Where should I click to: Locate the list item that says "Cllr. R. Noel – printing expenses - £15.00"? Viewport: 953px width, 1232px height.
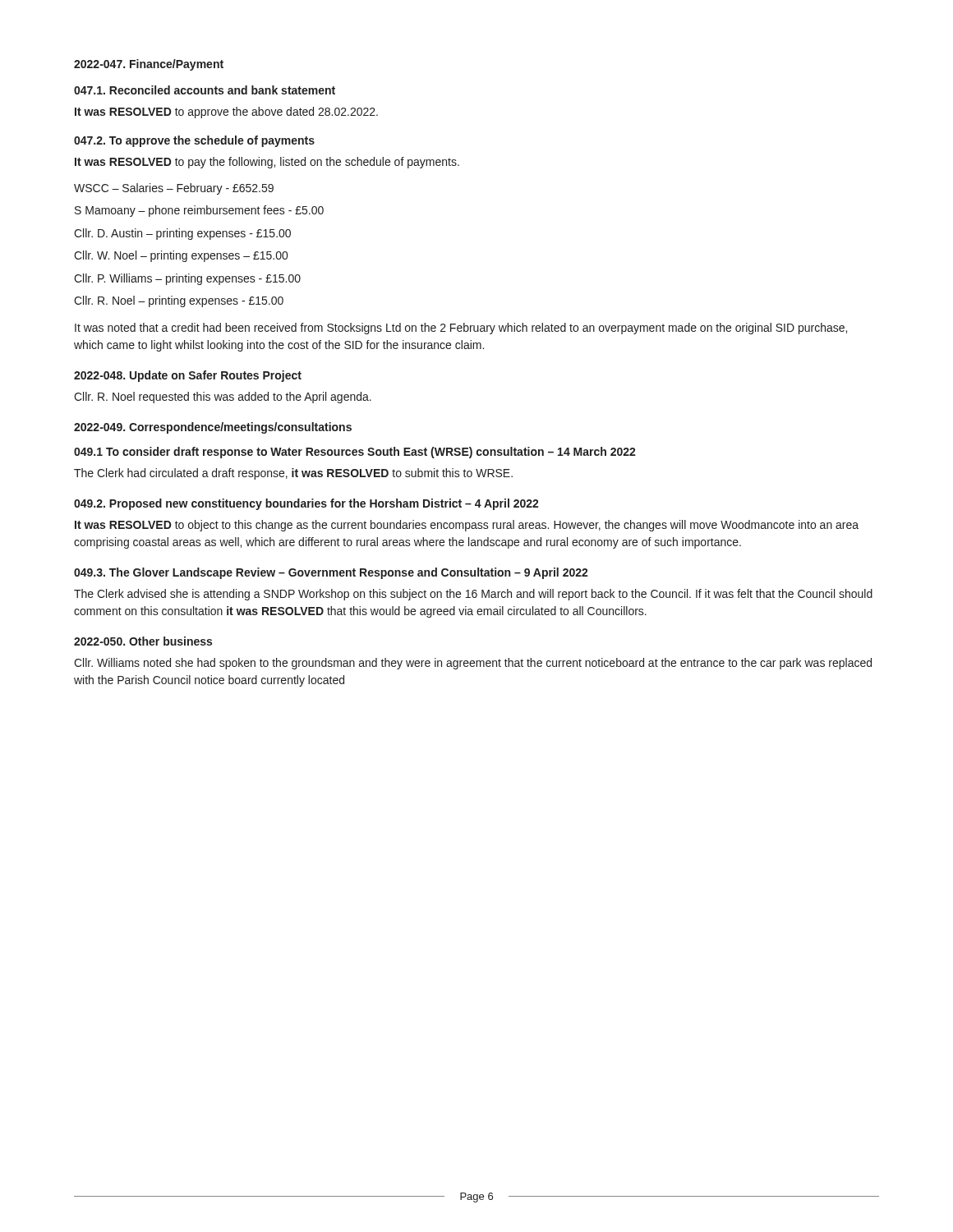[x=179, y=301]
